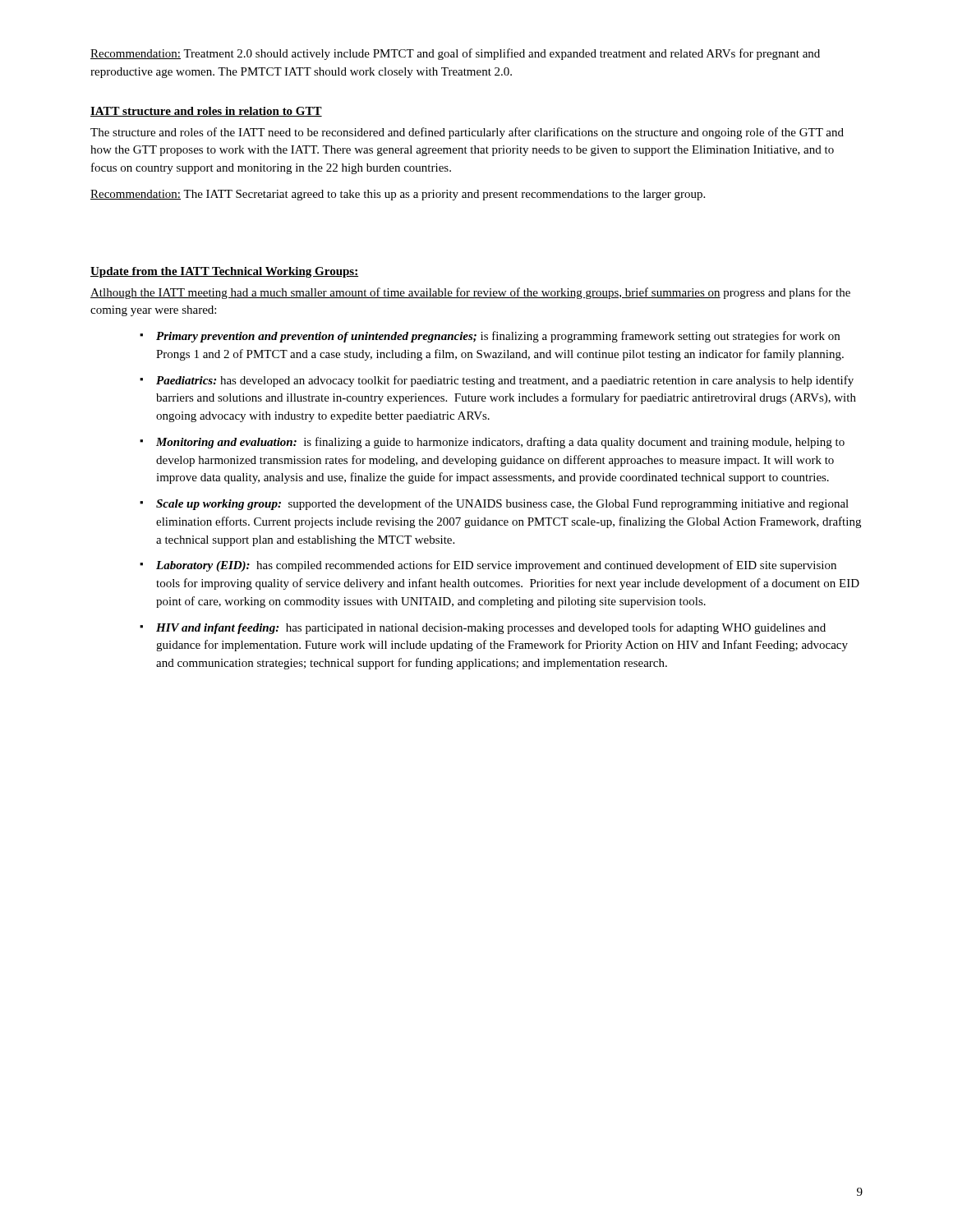Screen dimensions: 1232x953
Task: Select the section header containing "IATT structure and roles in relation"
Action: click(206, 110)
